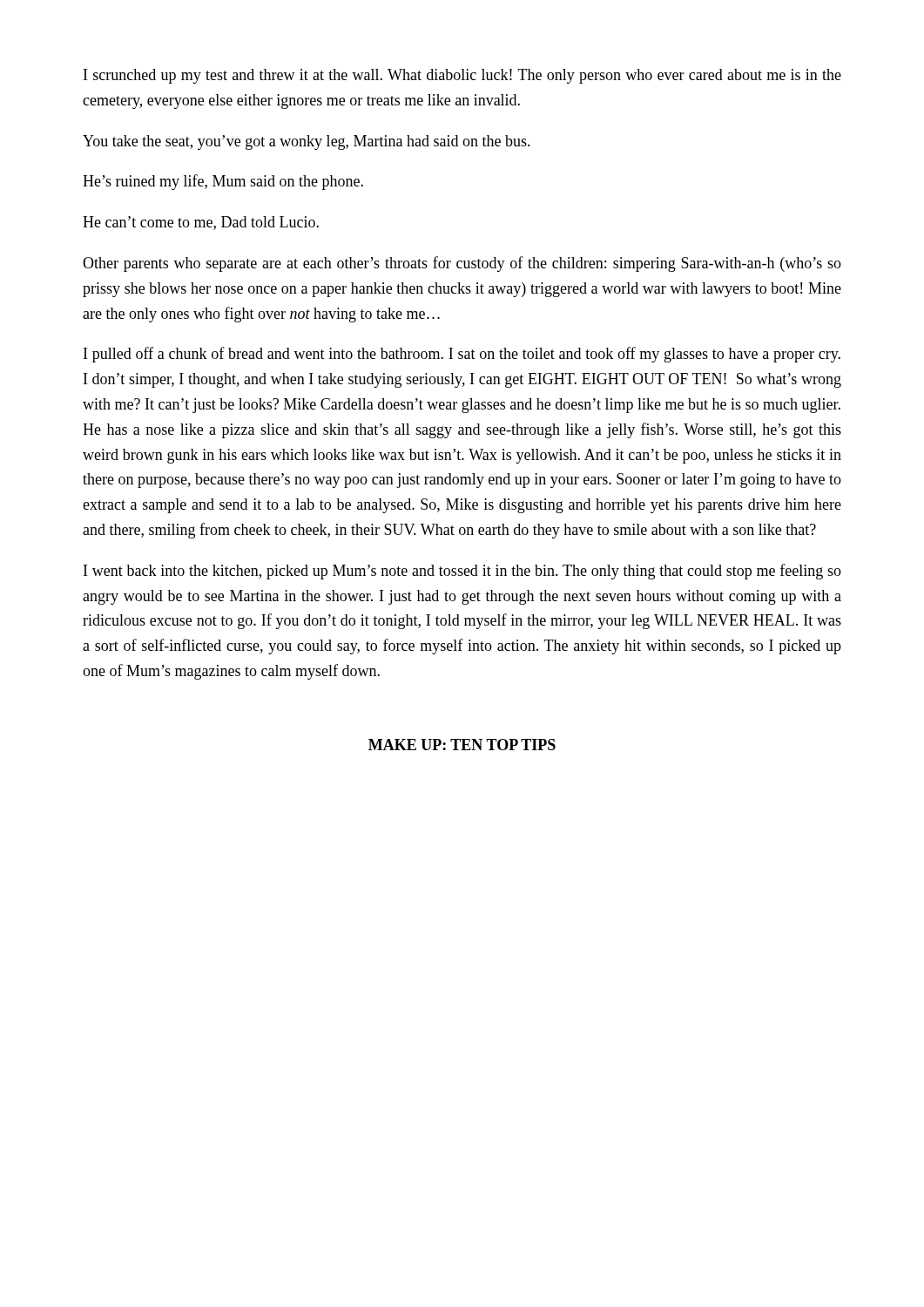Find the region starting "He can’t come"

click(201, 222)
